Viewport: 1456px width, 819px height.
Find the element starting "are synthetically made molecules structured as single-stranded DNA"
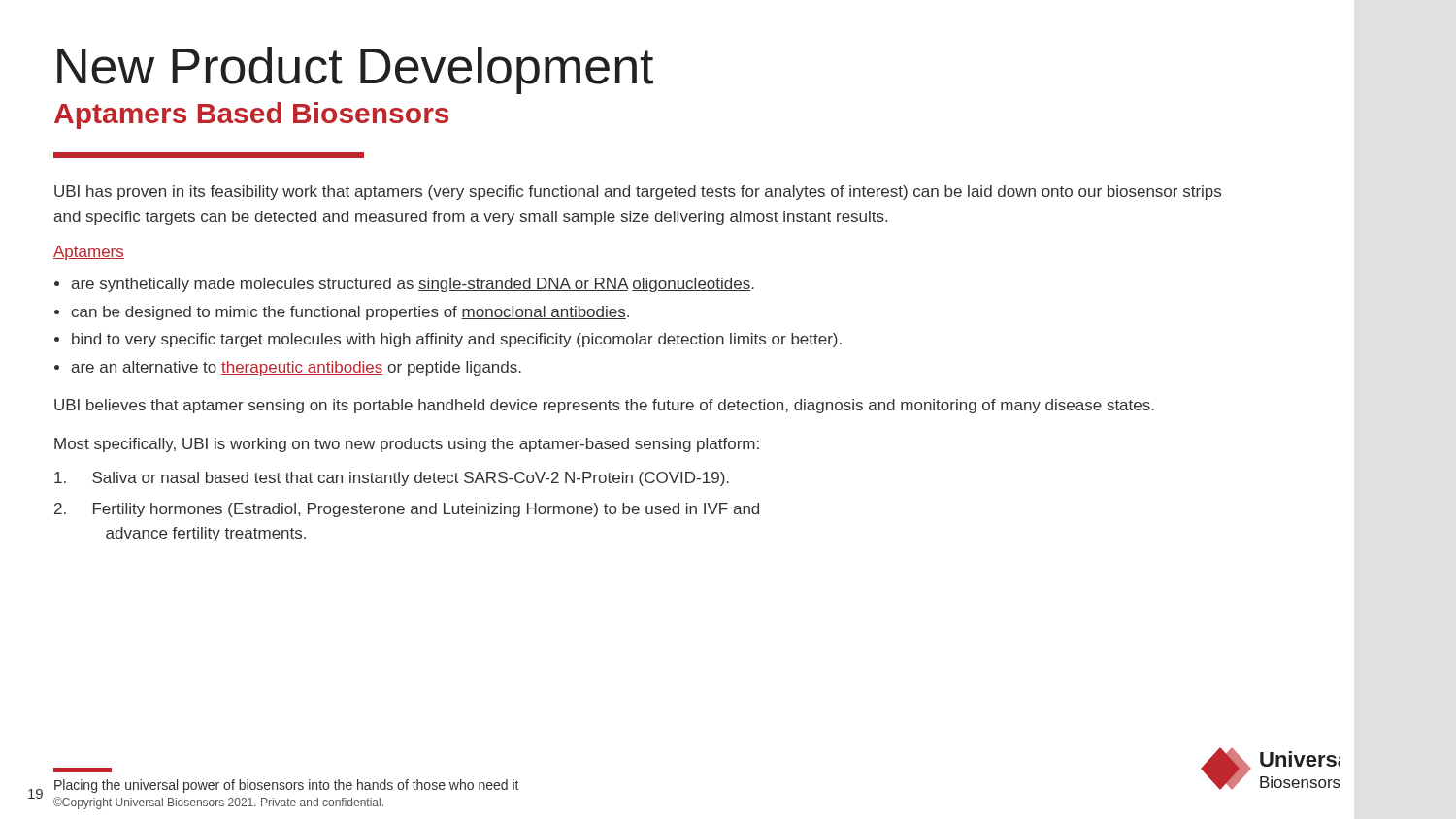click(x=413, y=284)
